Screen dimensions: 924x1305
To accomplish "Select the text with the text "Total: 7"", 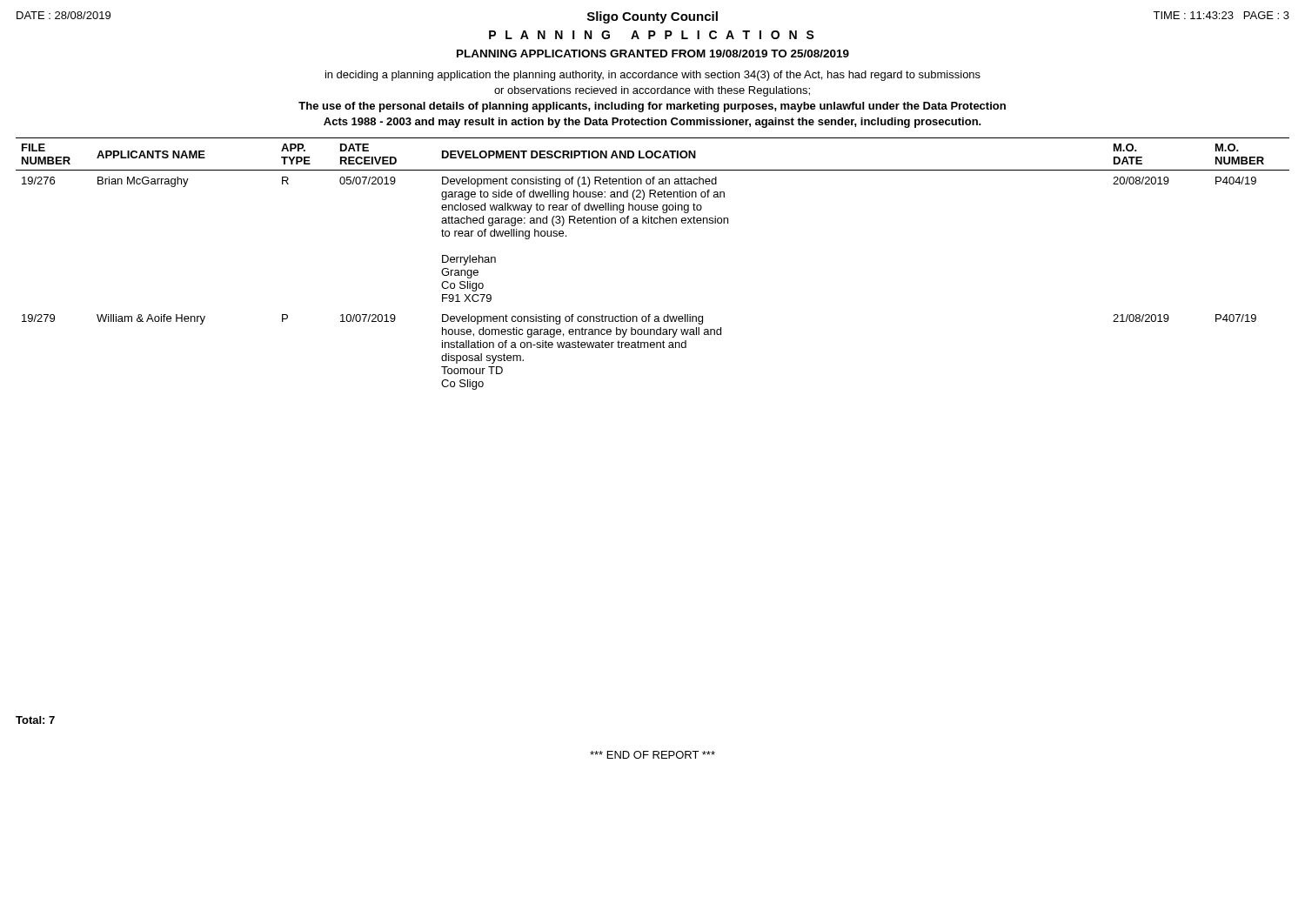I will click(35, 720).
